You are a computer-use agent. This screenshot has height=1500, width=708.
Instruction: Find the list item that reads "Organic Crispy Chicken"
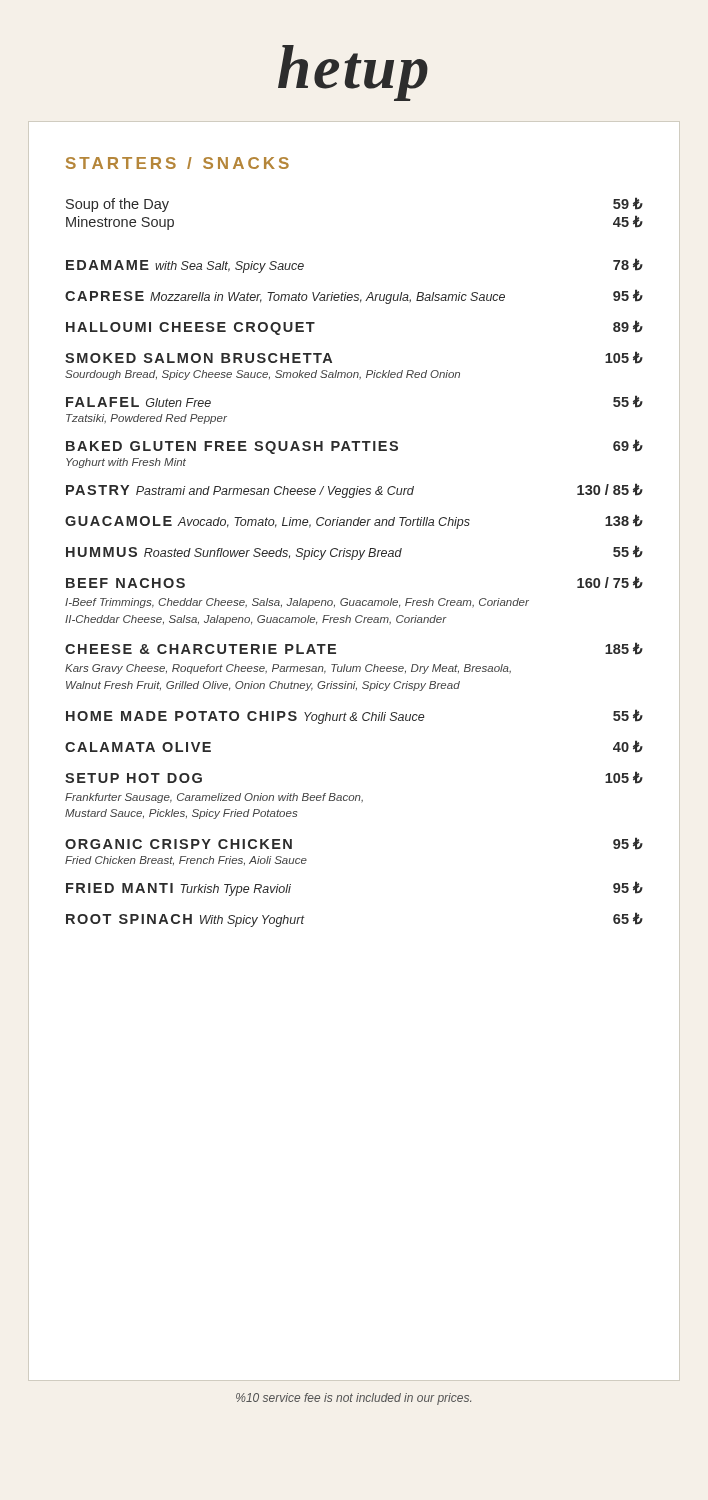tap(176, 844)
